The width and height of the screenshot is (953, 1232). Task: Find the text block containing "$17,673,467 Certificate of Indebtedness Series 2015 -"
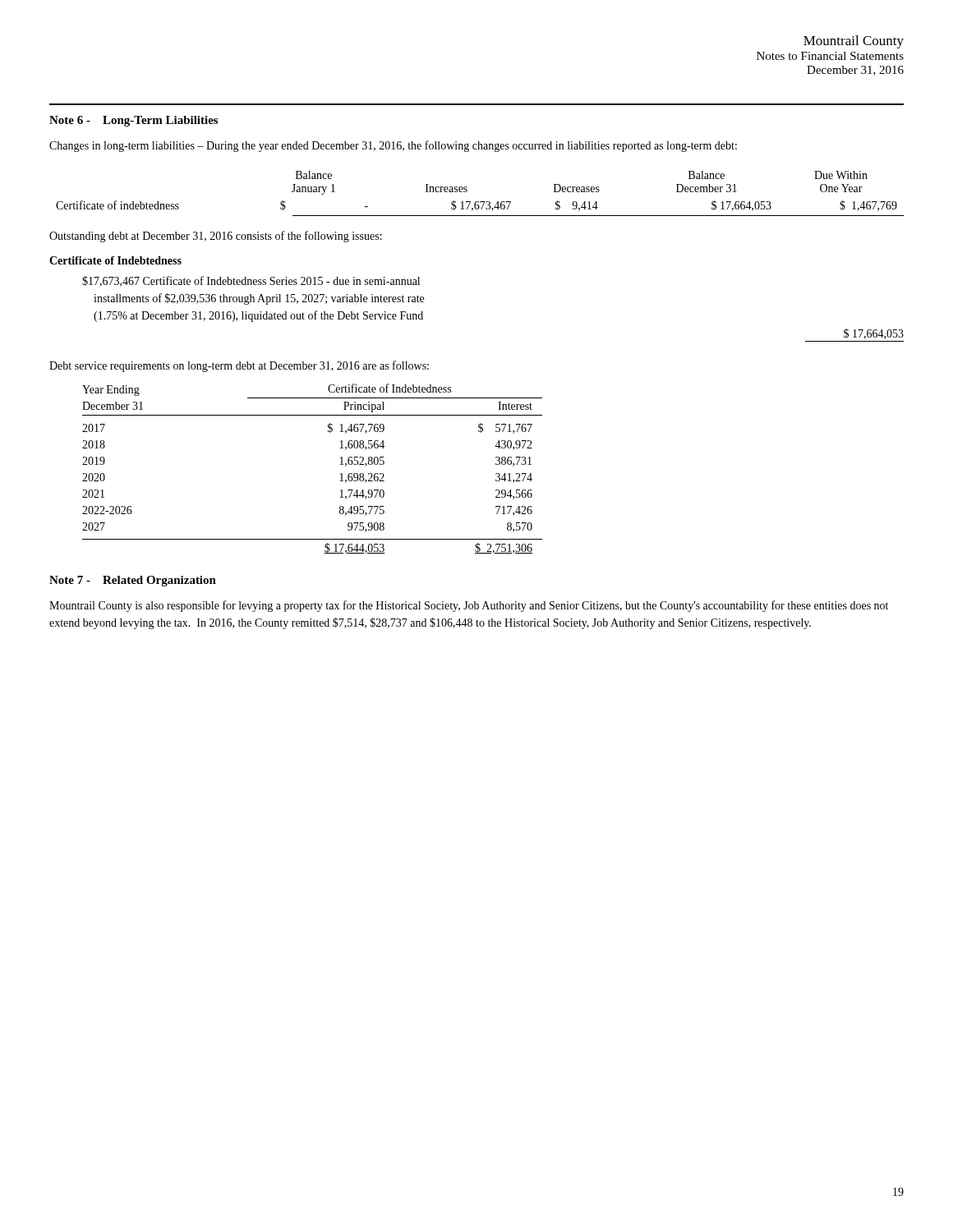click(253, 299)
